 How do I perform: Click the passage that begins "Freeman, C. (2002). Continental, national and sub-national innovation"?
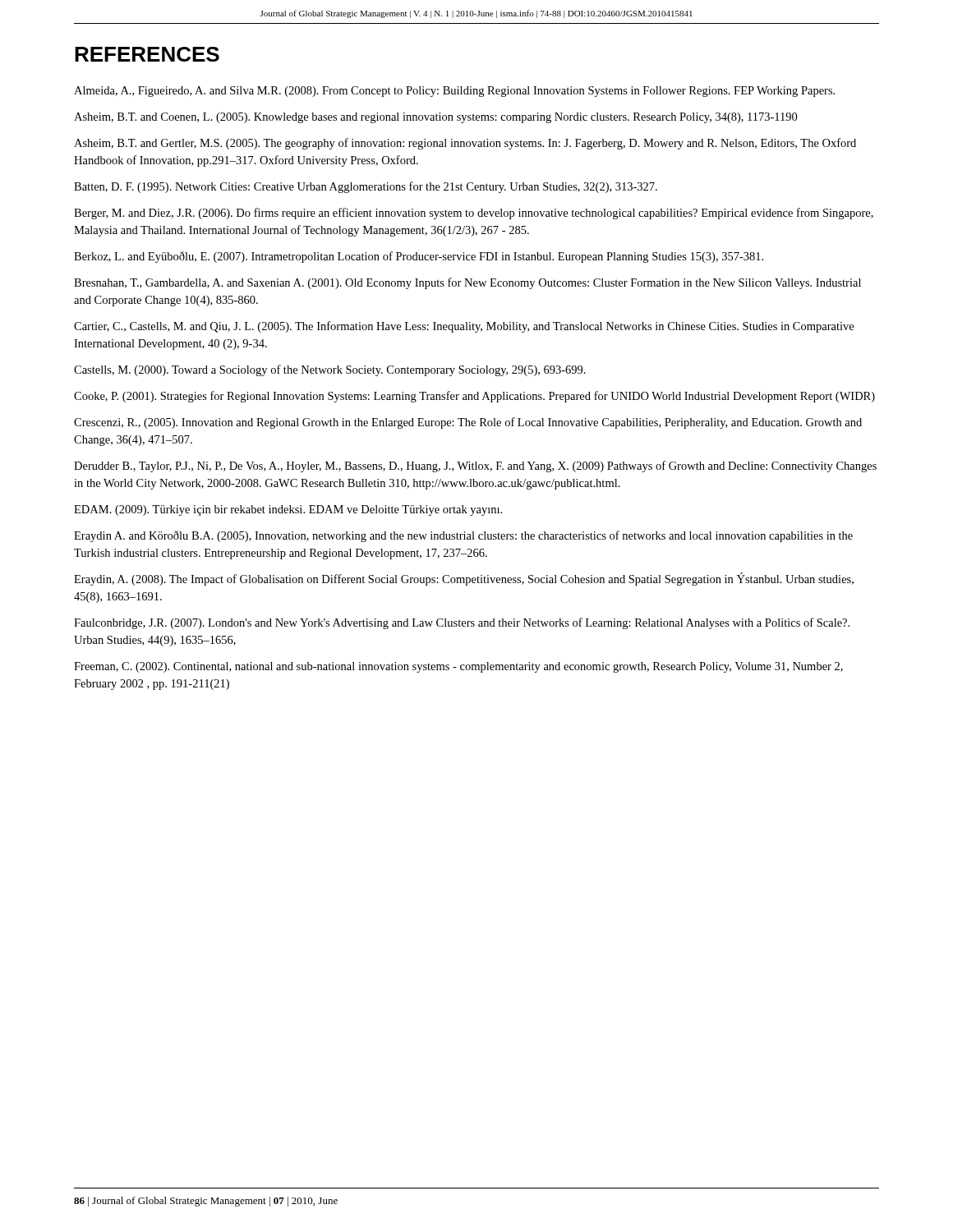click(x=459, y=675)
